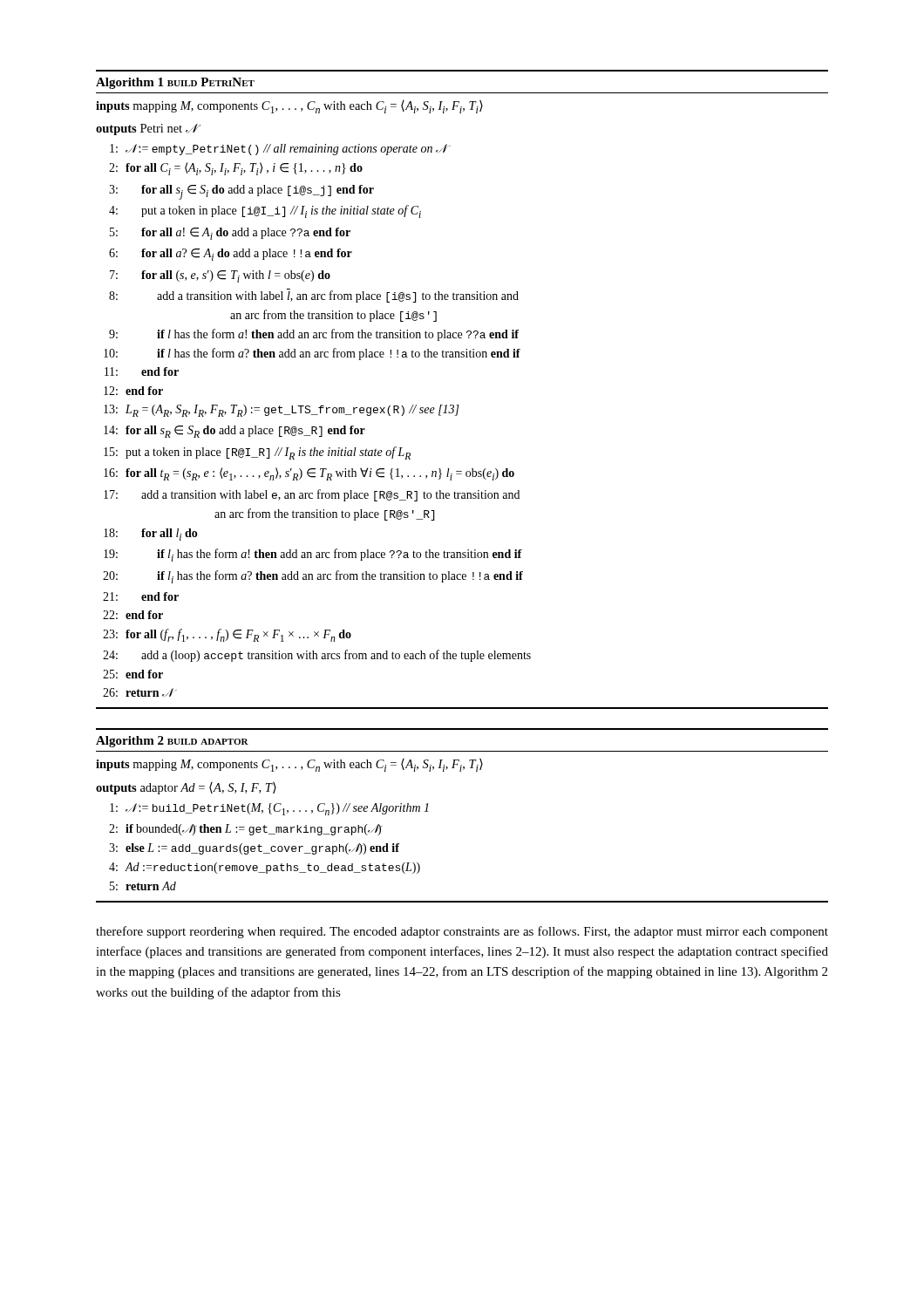
Task: Find the list item containing "14: for all sR ∈"
Action: tap(234, 432)
